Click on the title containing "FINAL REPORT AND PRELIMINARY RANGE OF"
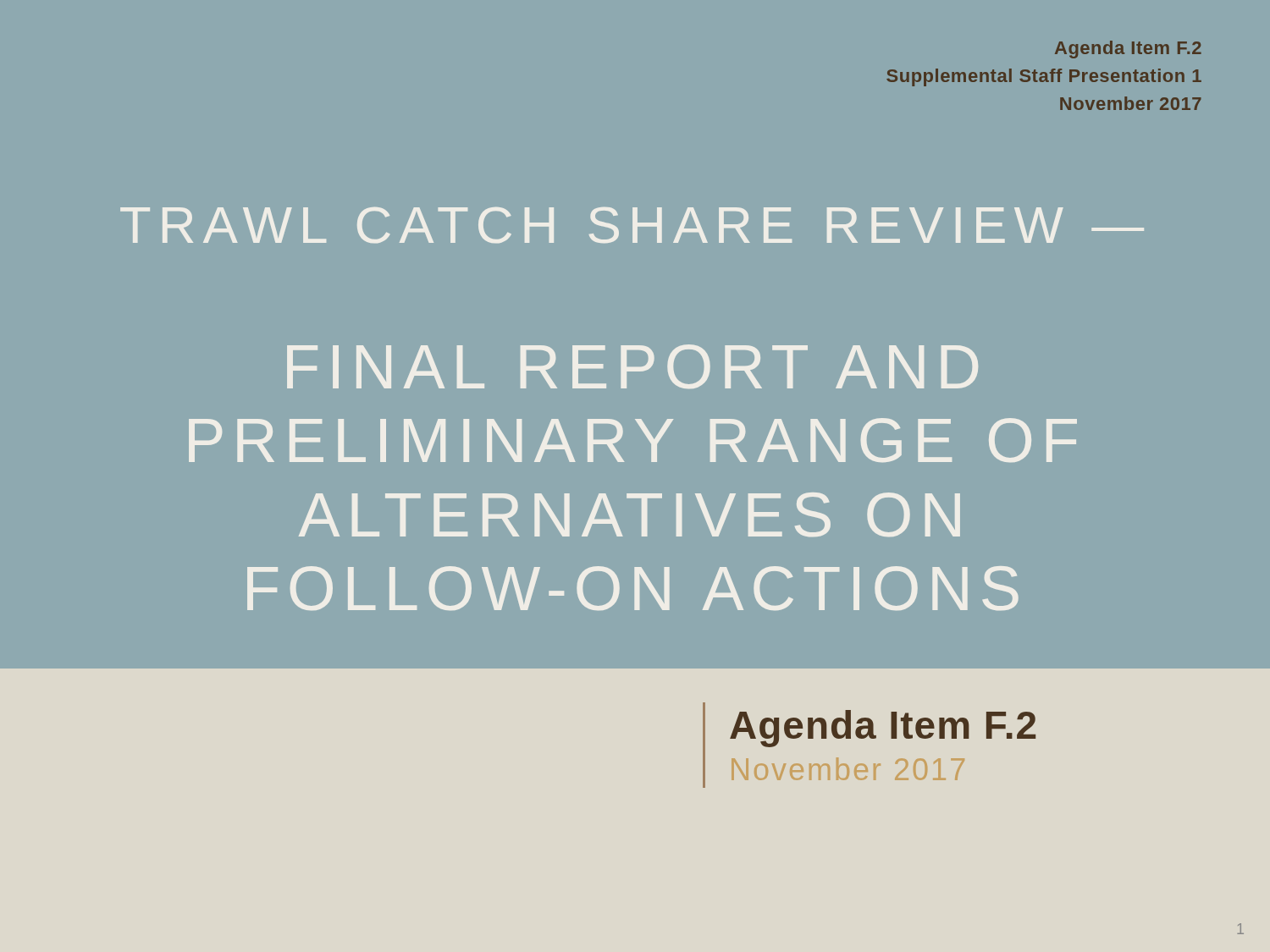 point(635,478)
